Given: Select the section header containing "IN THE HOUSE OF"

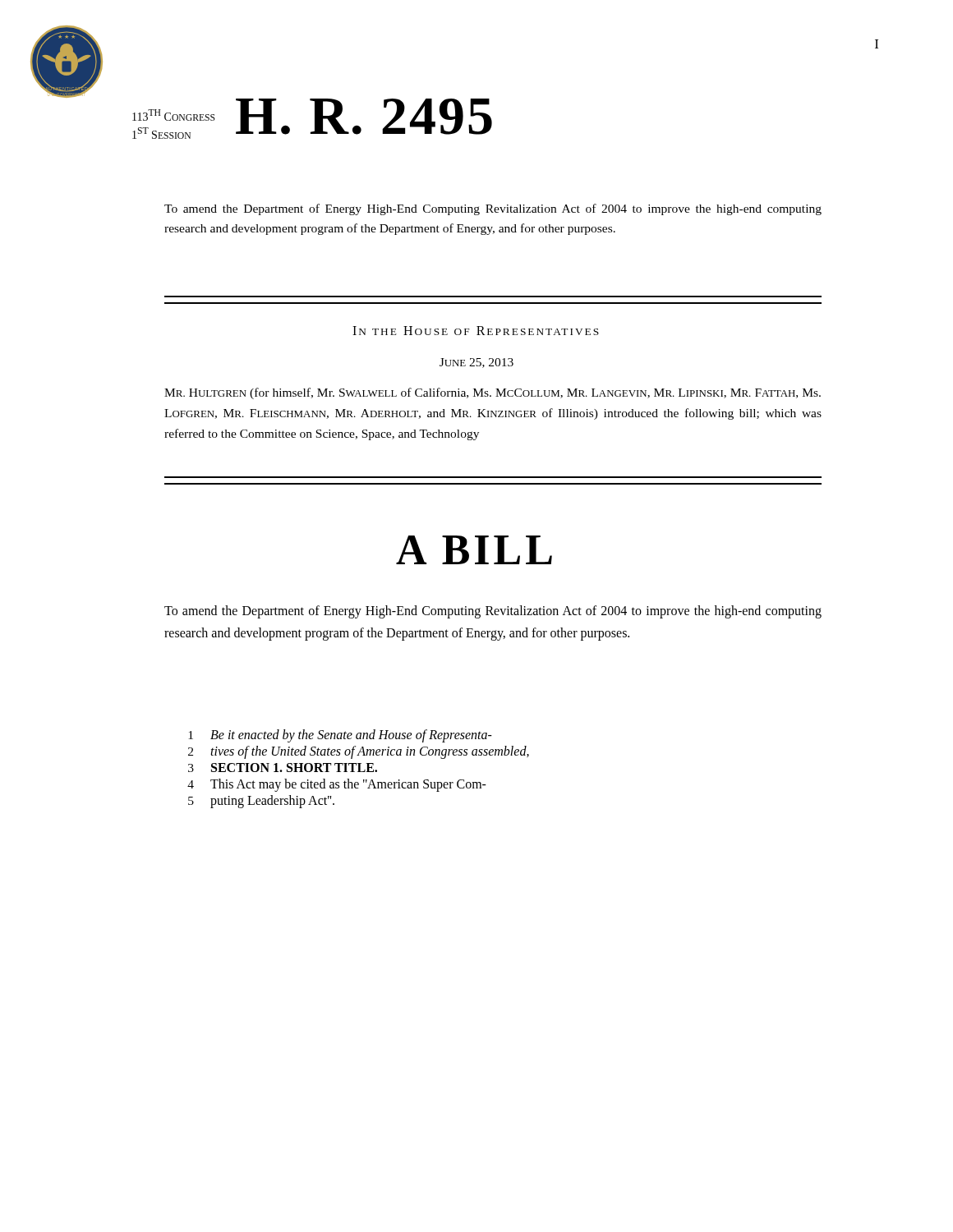Looking at the screenshot, I should tap(476, 331).
